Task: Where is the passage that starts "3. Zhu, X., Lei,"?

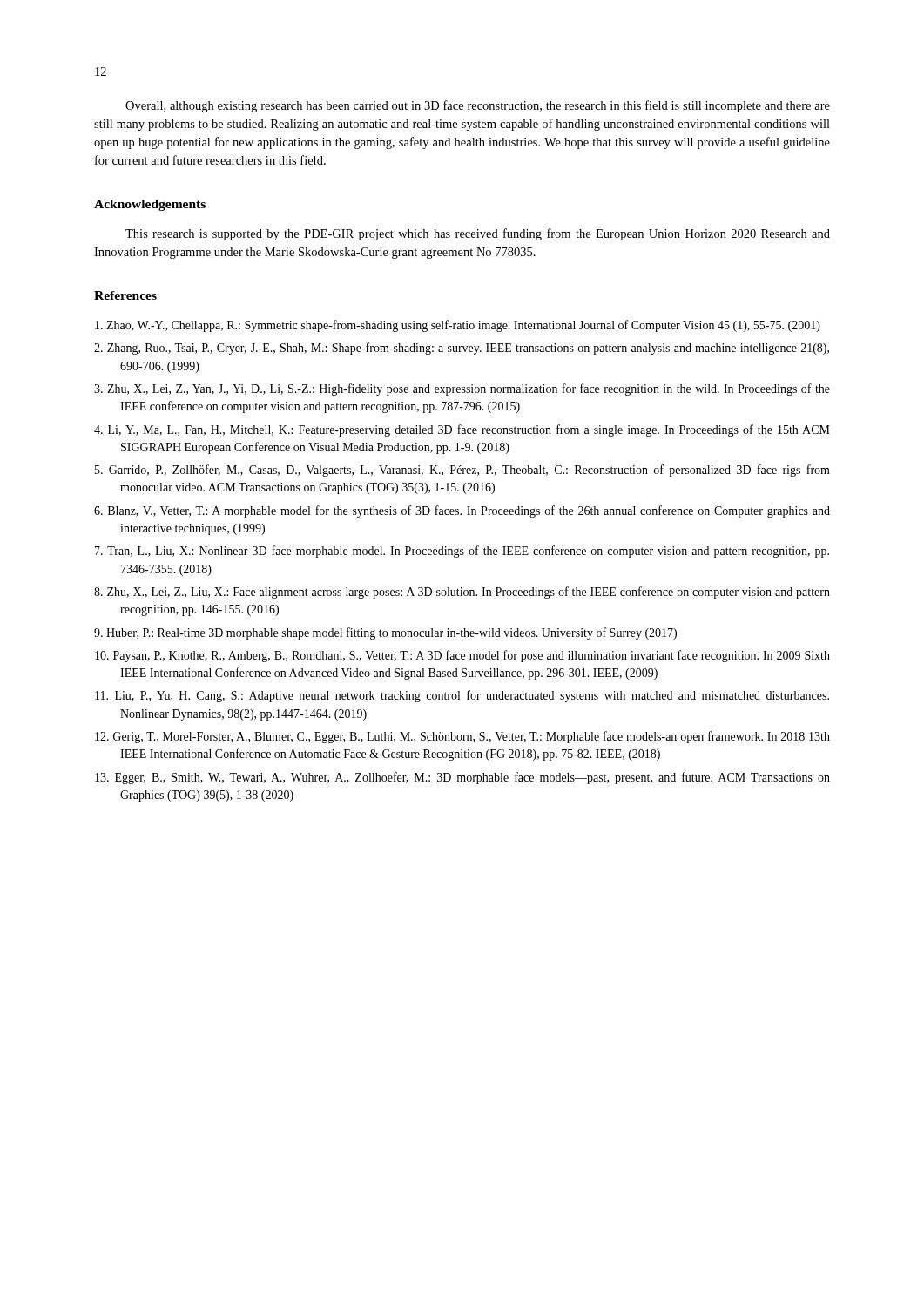Action: (x=462, y=398)
